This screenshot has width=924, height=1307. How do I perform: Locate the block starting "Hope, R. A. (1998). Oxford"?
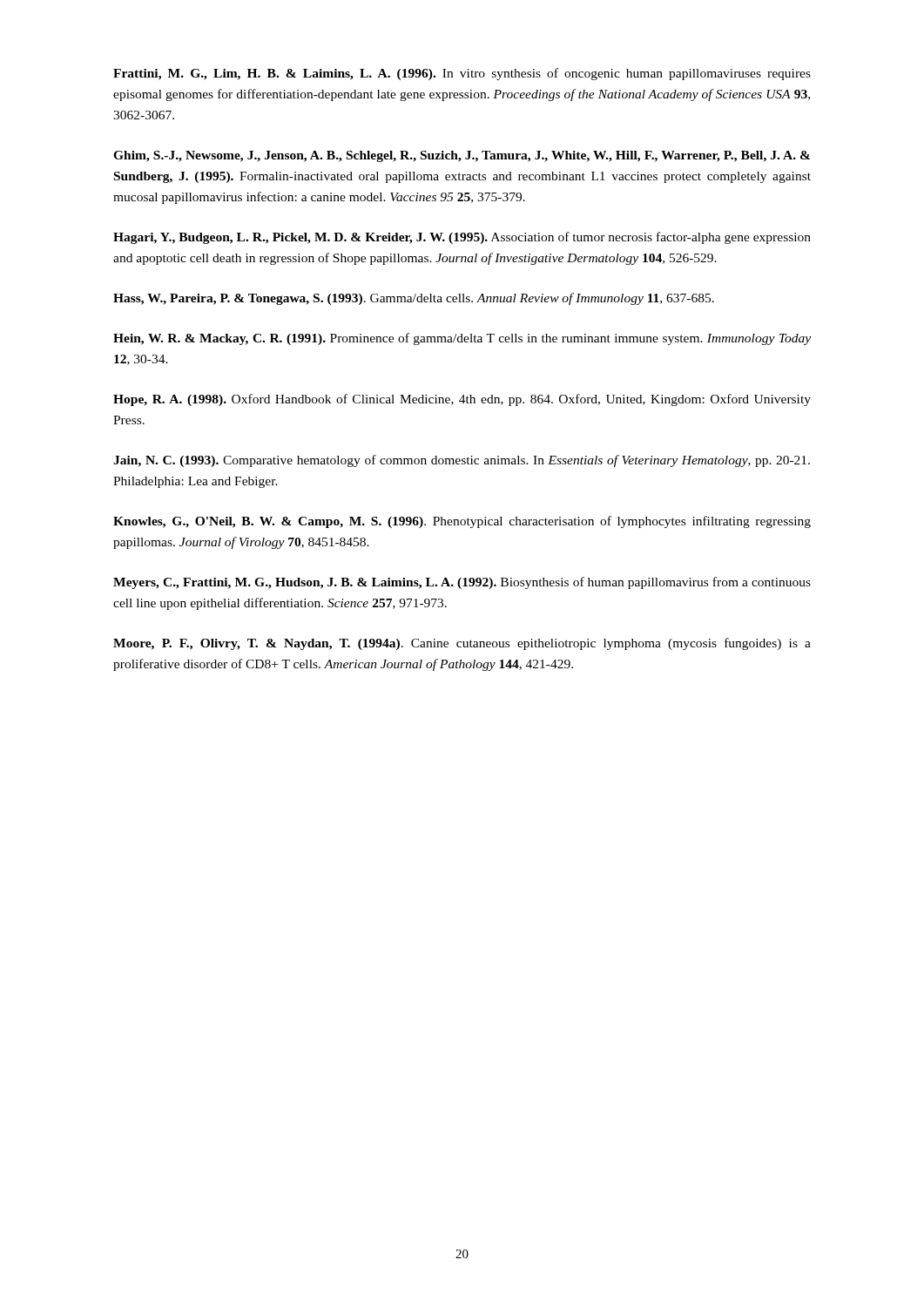click(x=462, y=409)
